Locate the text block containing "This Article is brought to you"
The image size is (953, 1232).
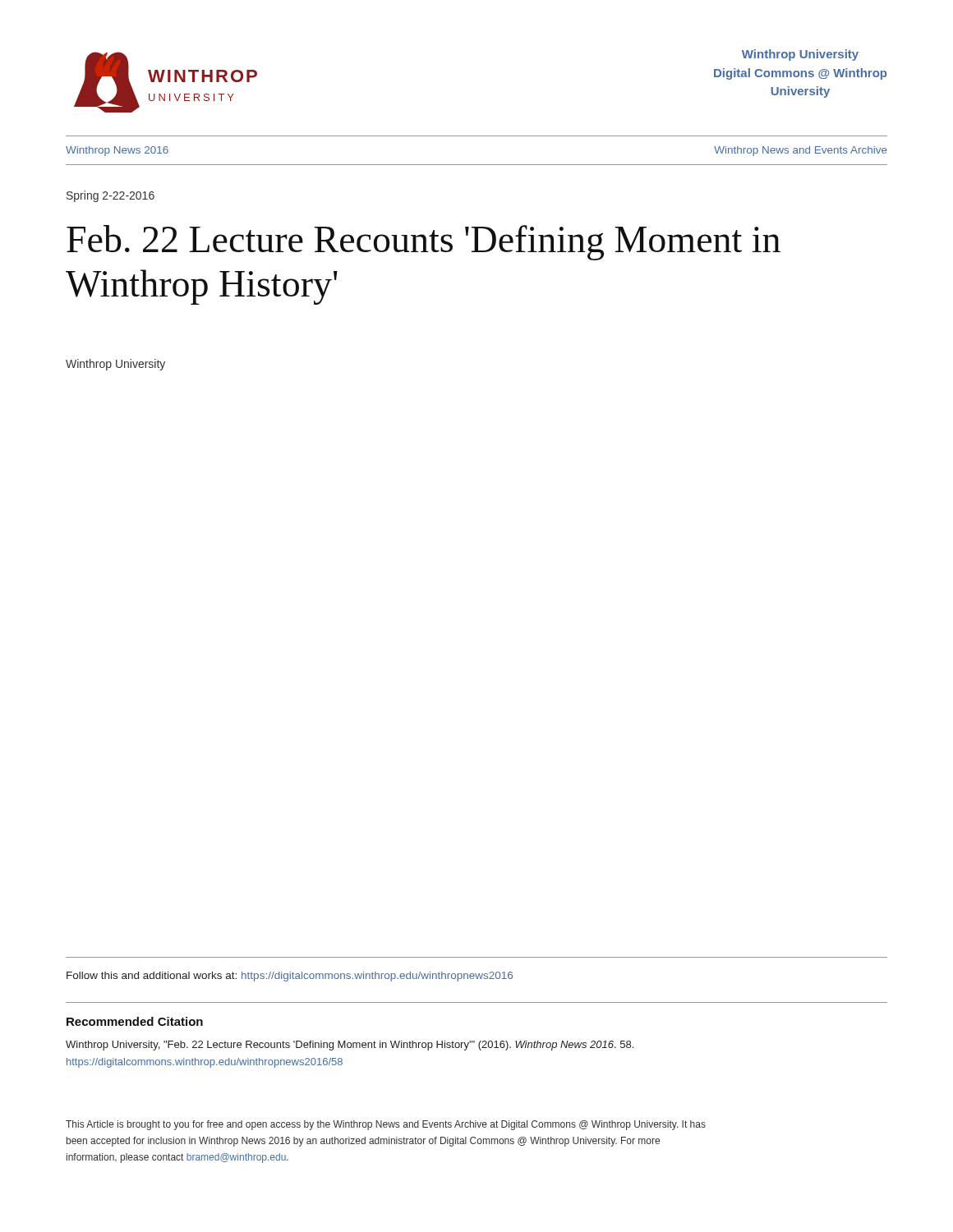(386, 1141)
